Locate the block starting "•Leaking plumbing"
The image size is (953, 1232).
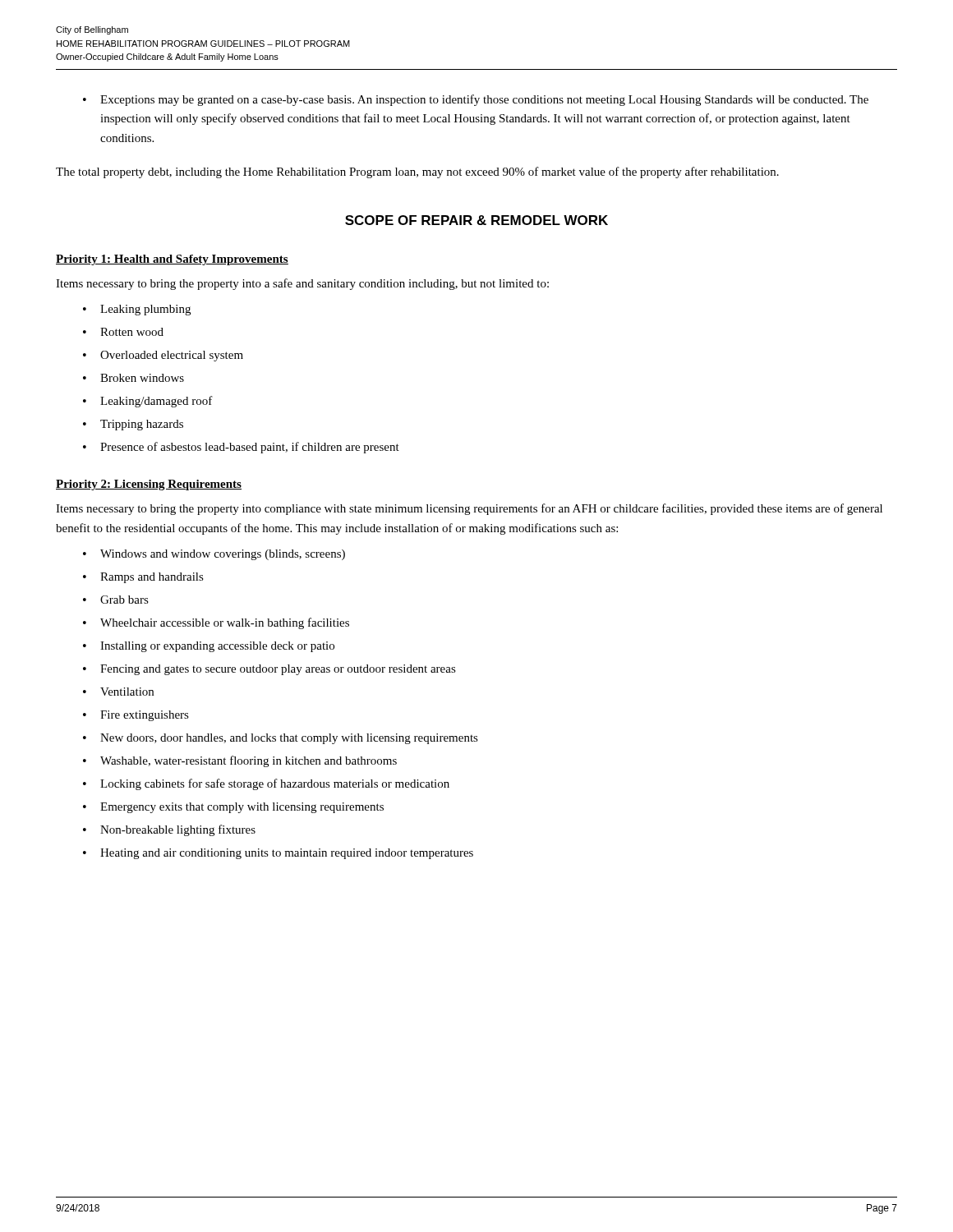pos(137,310)
